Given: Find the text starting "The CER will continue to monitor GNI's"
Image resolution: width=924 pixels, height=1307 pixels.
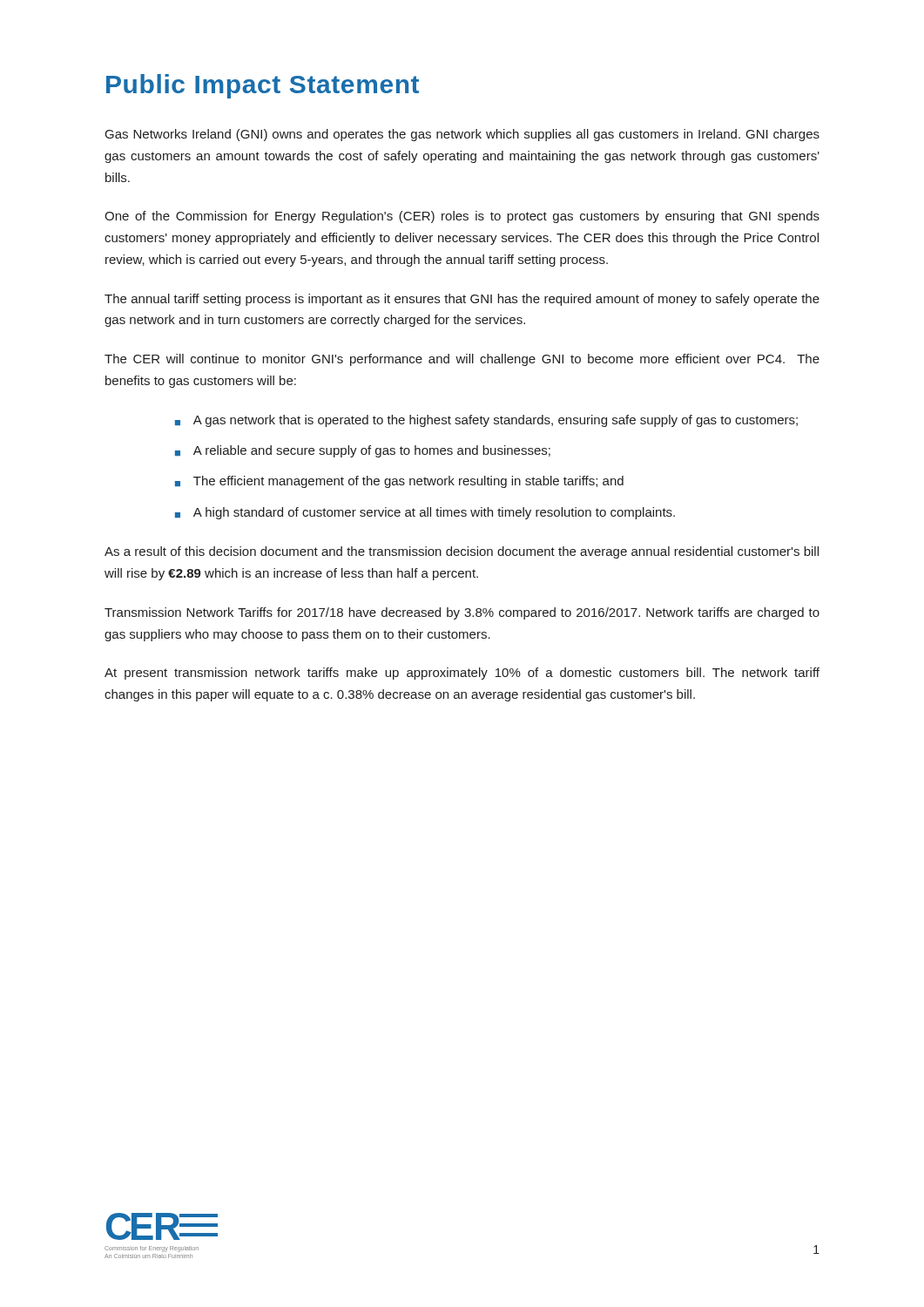Looking at the screenshot, I should (462, 369).
